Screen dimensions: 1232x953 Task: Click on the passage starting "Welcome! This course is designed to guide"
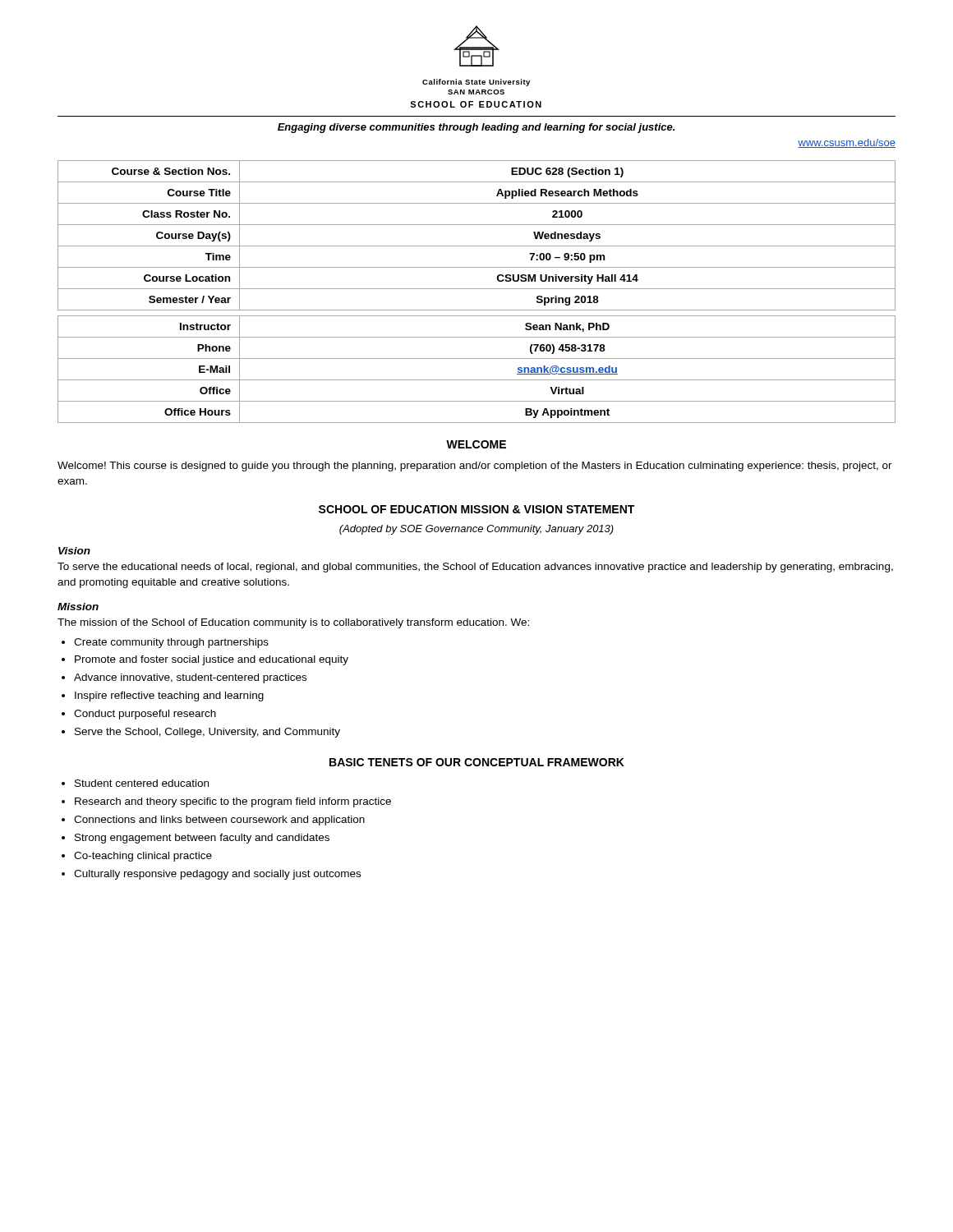[475, 473]
